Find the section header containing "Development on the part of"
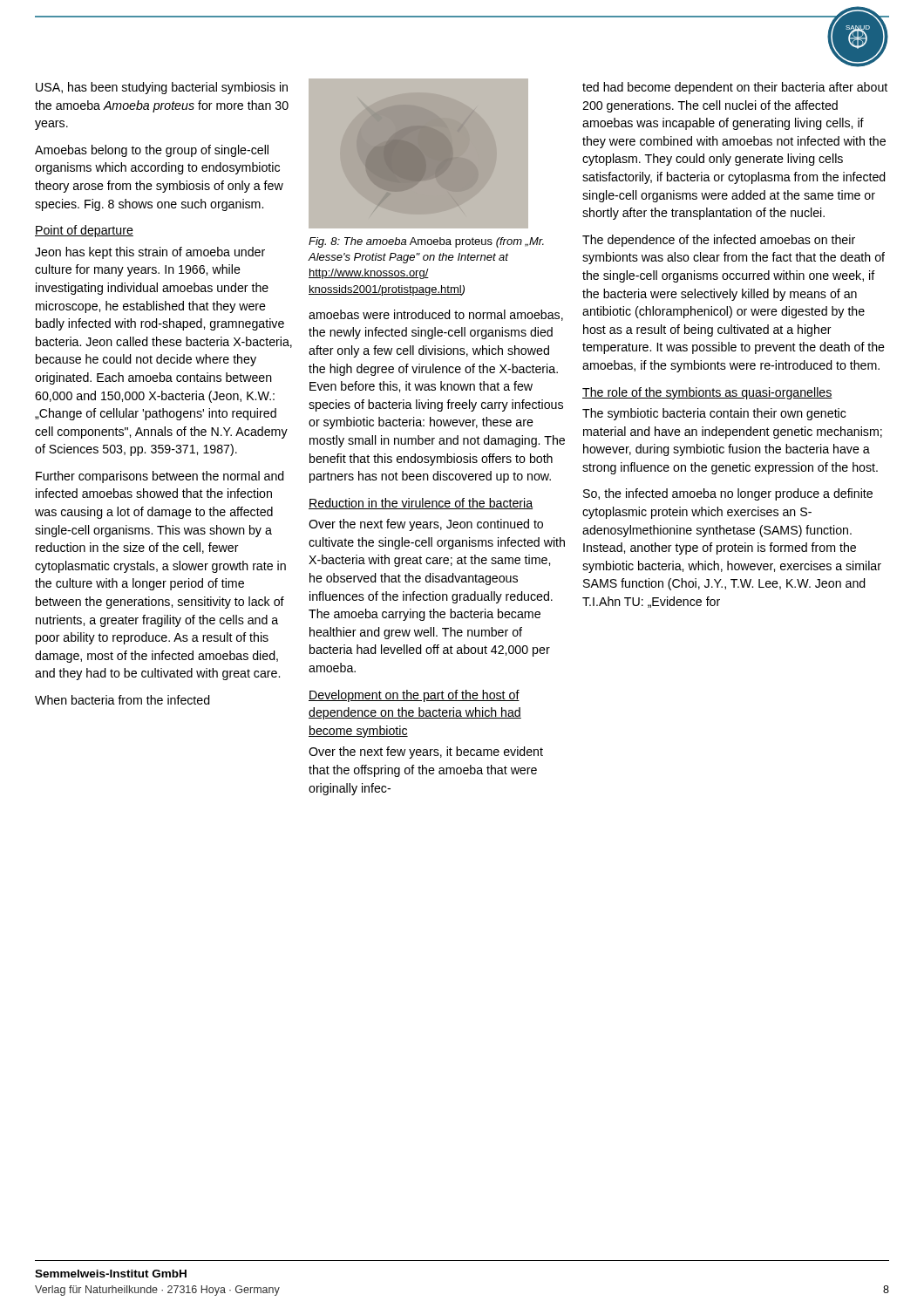 (438, 713)
